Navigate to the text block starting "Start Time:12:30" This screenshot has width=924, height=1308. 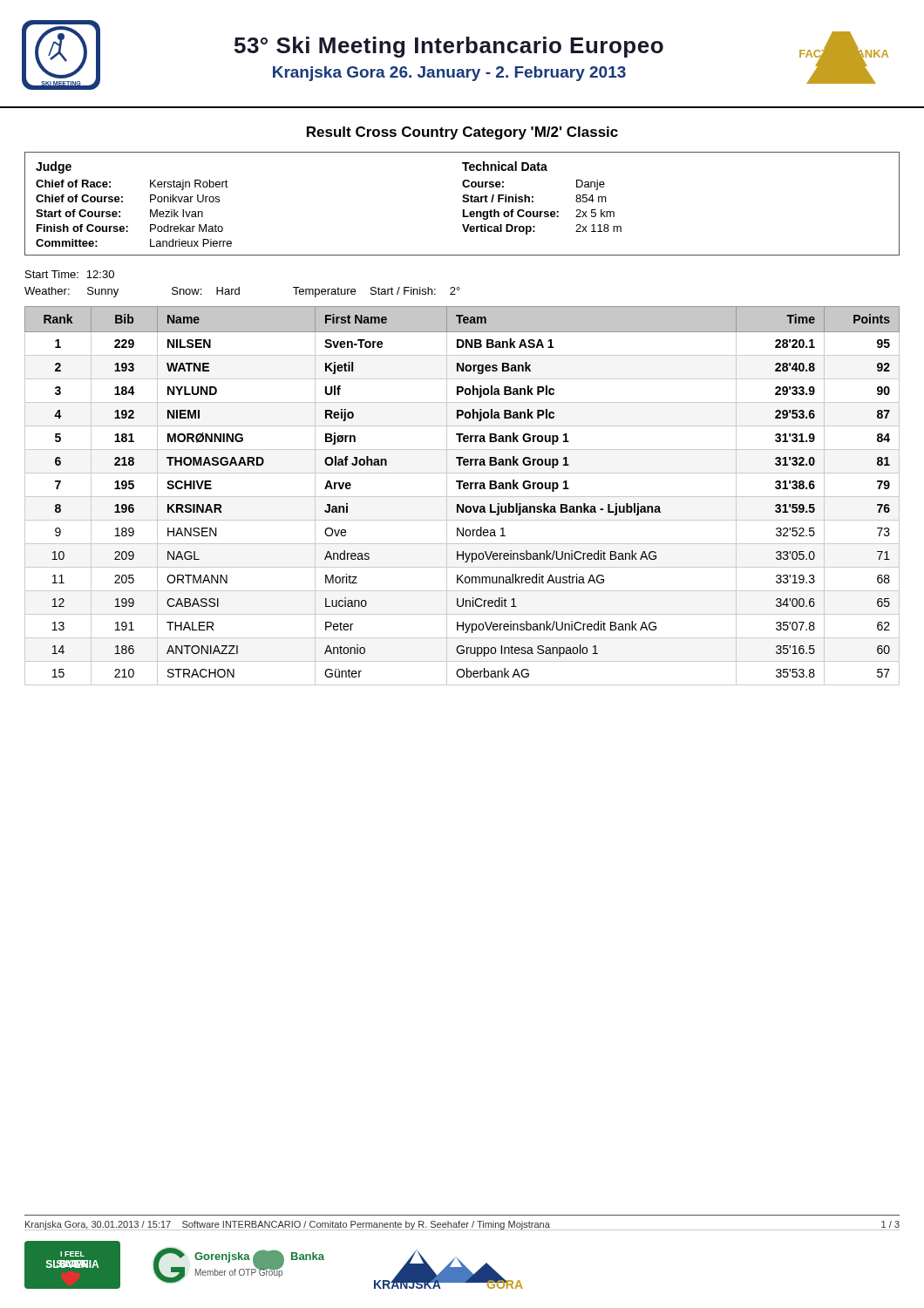69,274
